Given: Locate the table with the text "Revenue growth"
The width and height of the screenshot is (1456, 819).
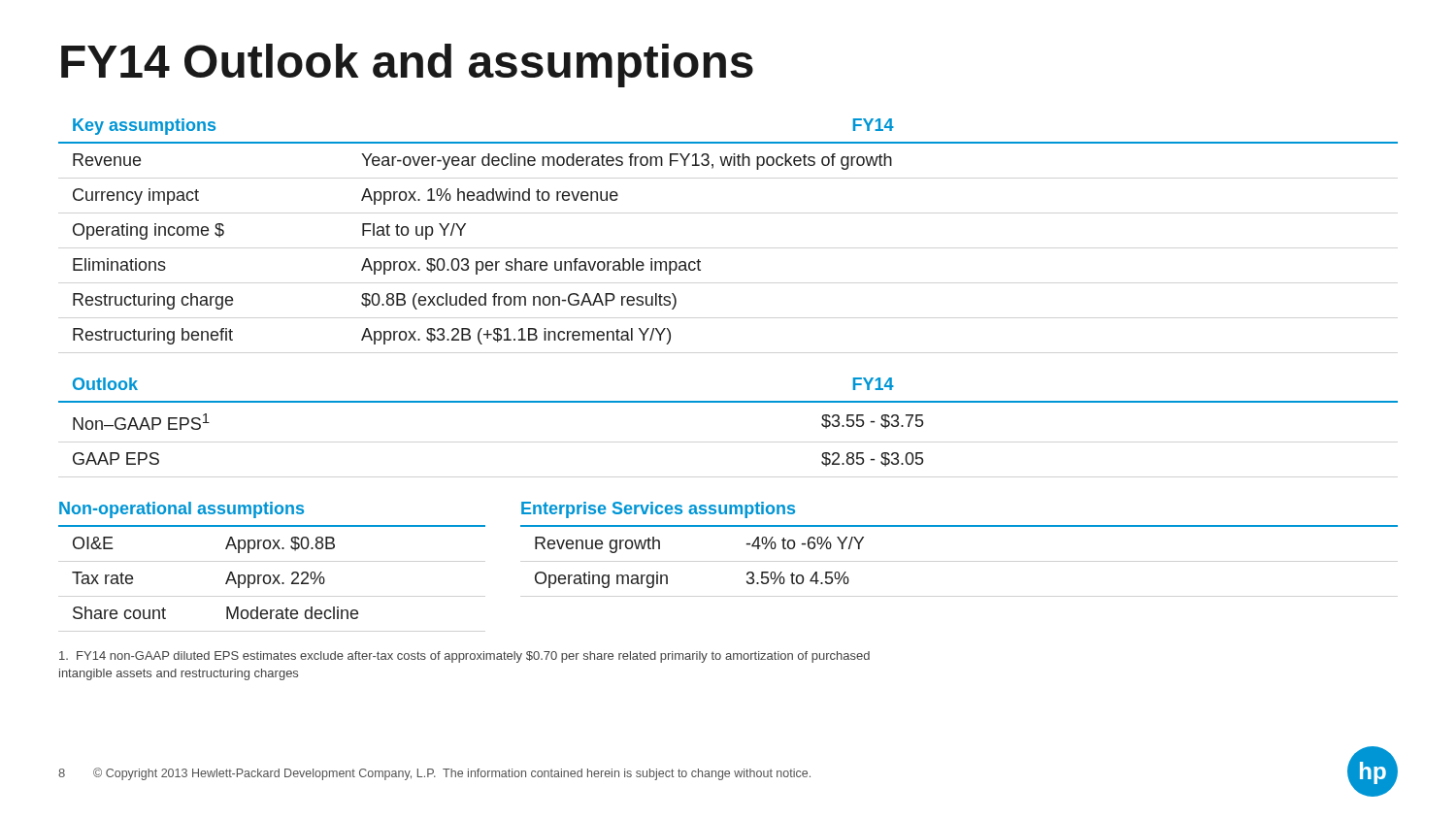Looking at the screenshot, I should [959, 562].
